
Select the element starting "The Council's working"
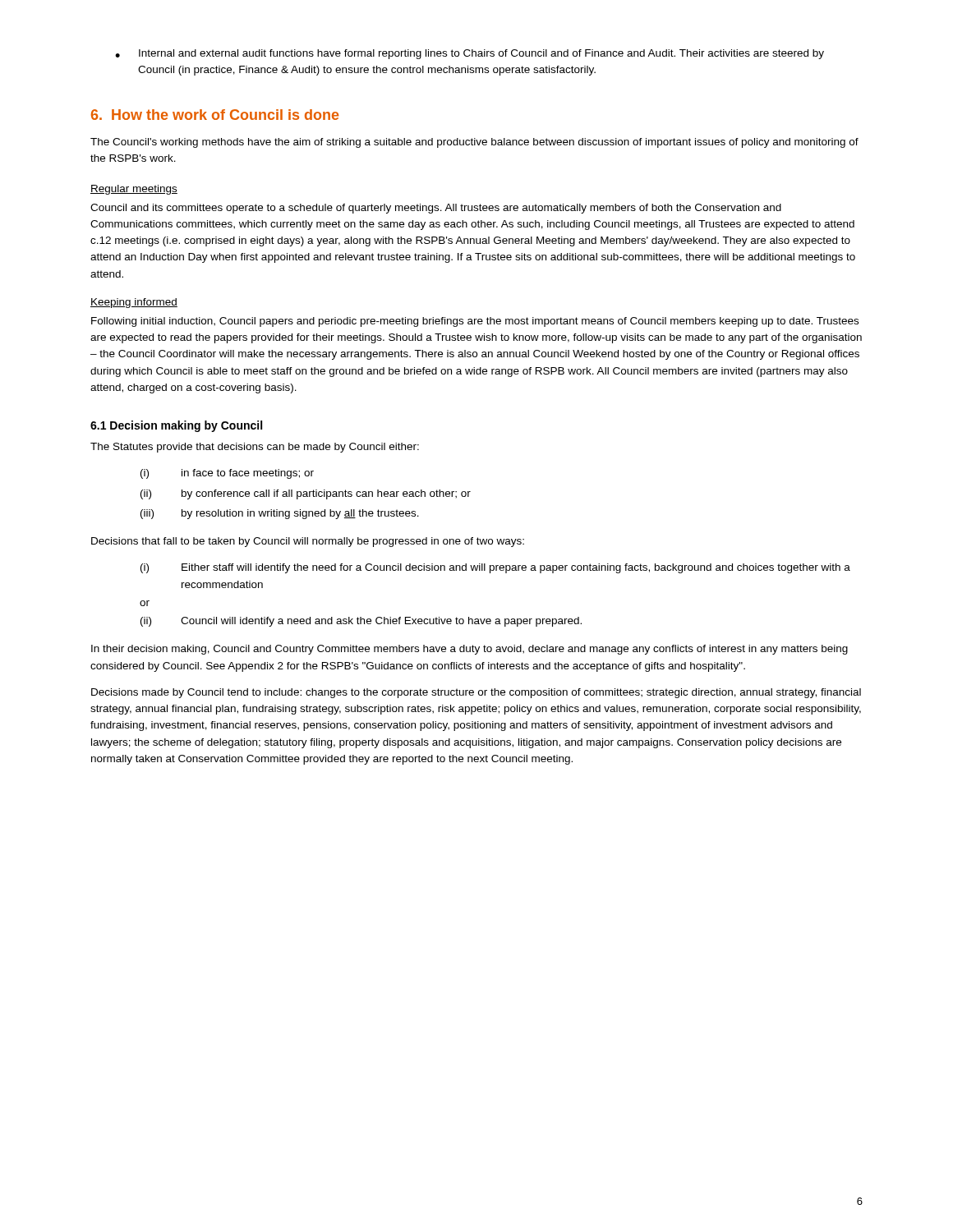(474, 150)
